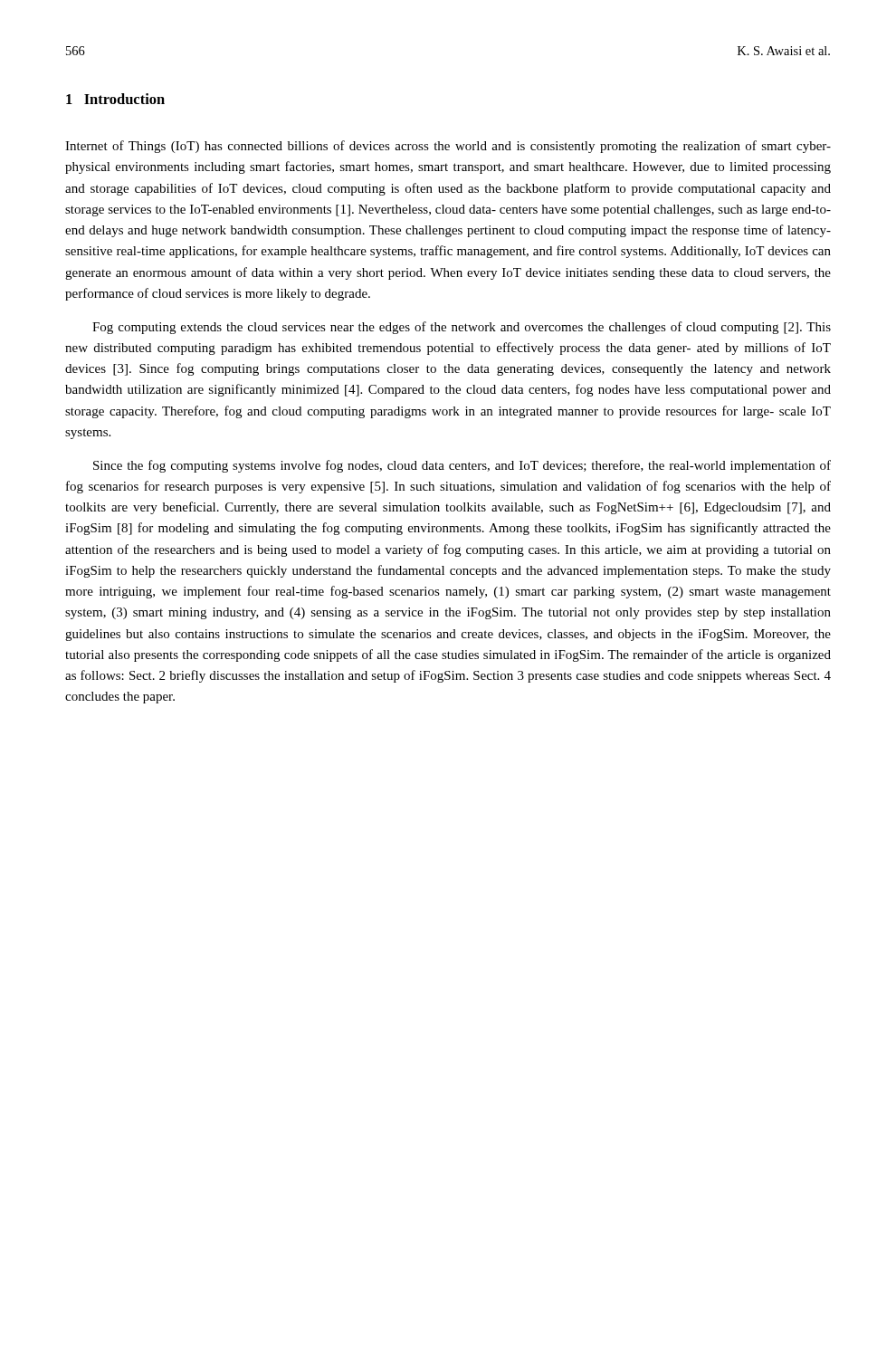Find the block on this page that starts "Fog computing extends"
The height and width of the screenshot is (1358, 896).
pyautogui.click(x=448, y=379)
